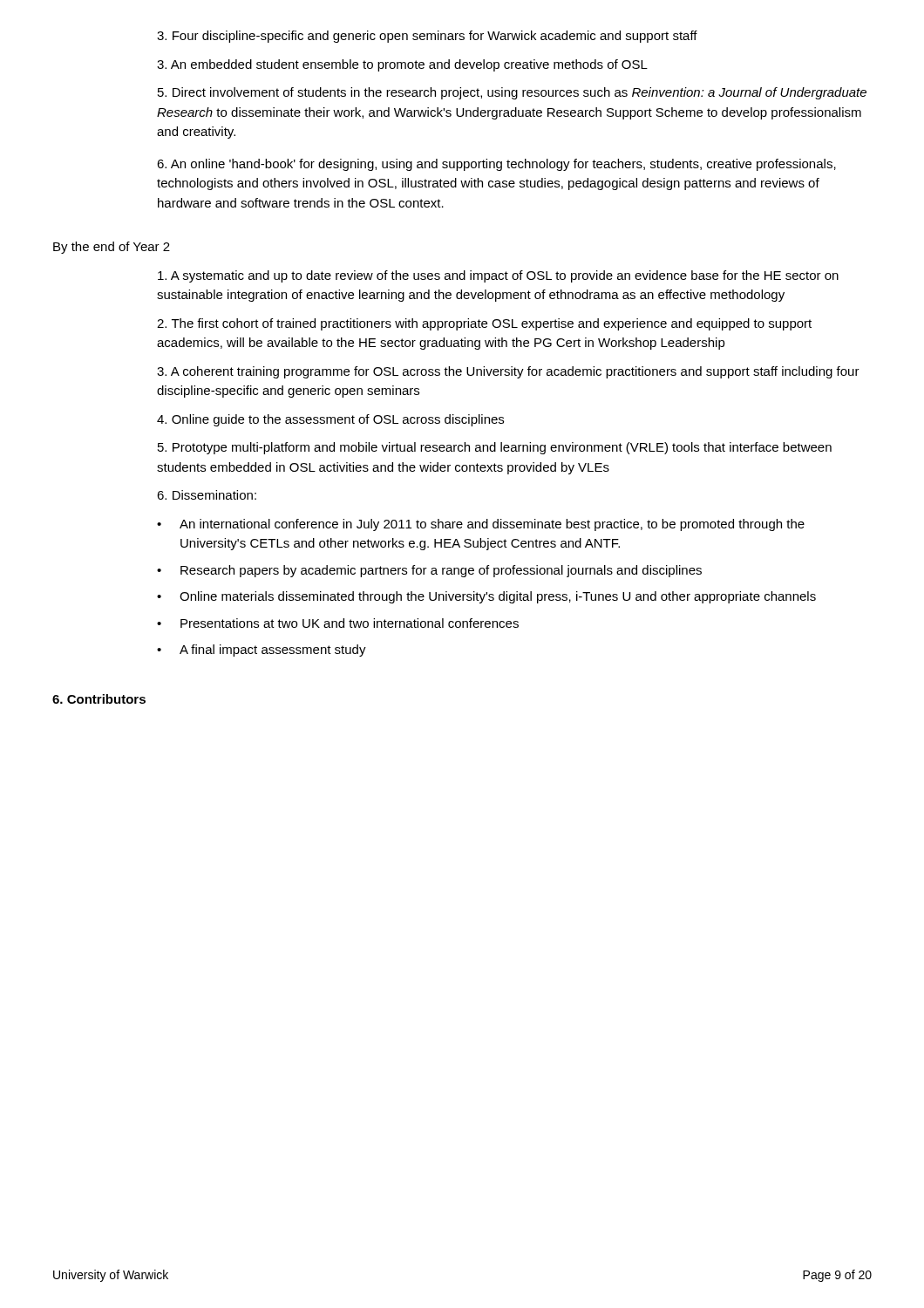The height and width of the screenshot is (1308, 924).
Task: Point to the block beginning "• A final impact assessment"
Action: point(262,651)
